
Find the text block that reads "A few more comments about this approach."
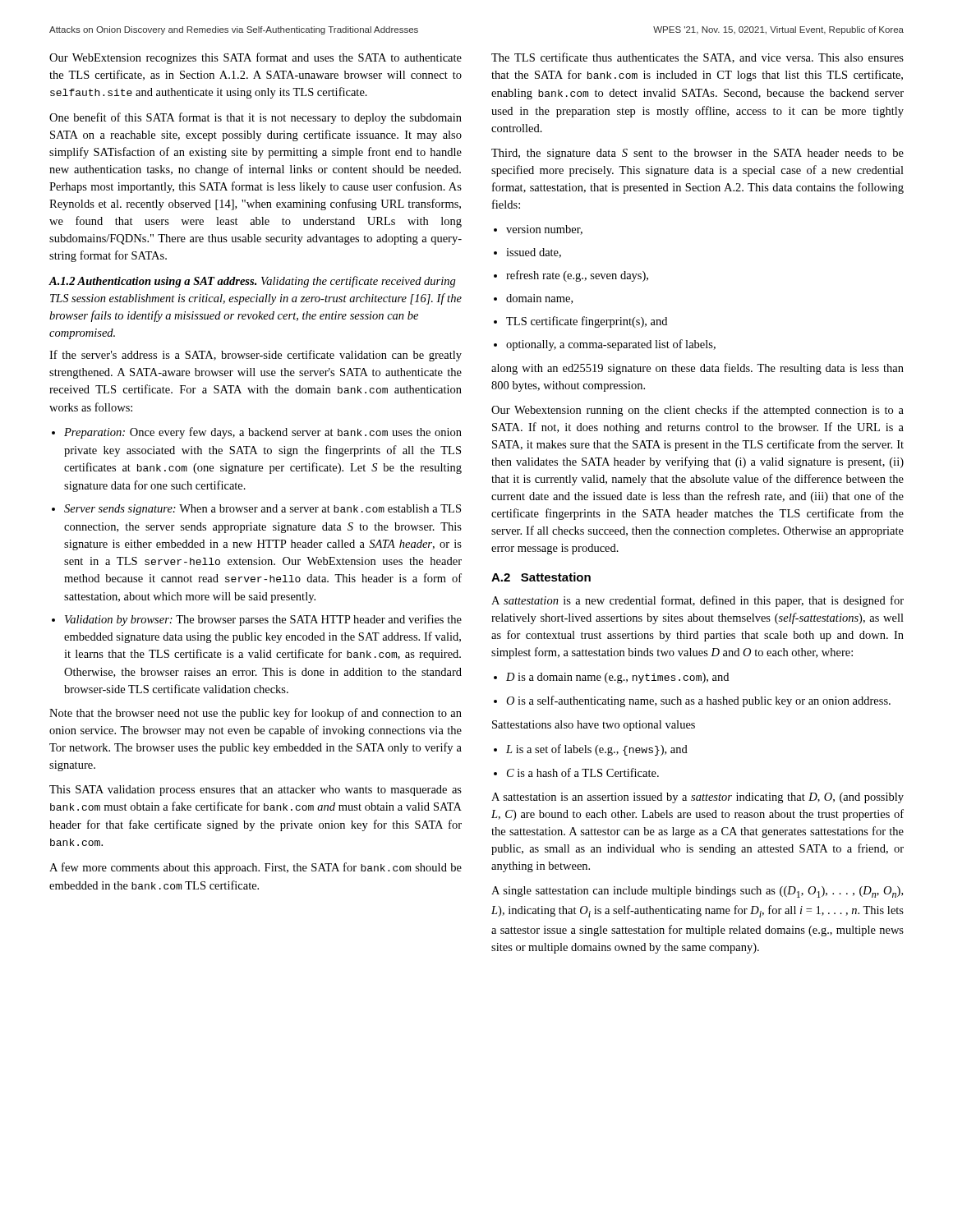(x=255, y=877)
